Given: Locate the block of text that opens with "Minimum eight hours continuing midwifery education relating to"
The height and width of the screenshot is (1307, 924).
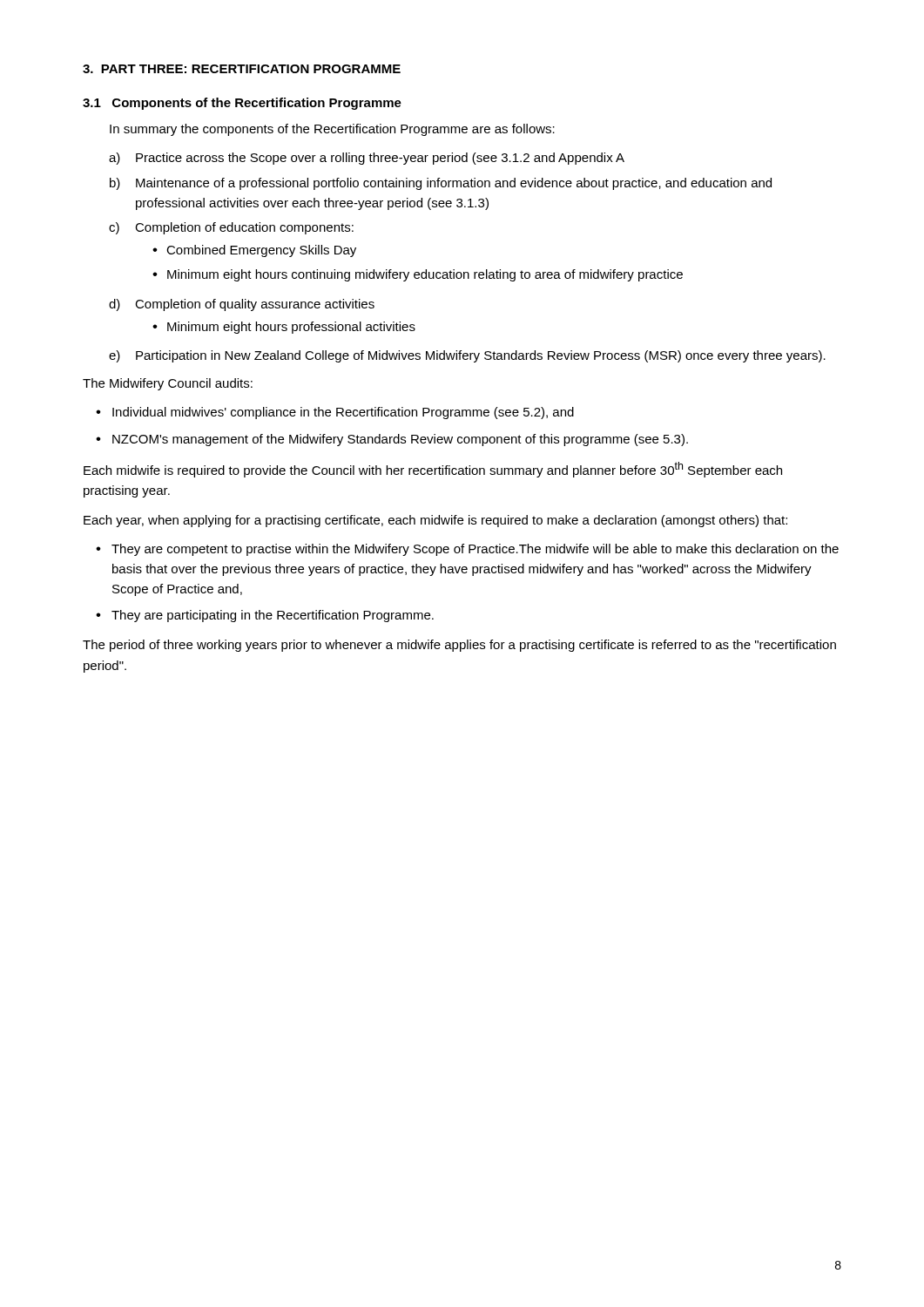Looking at the screenshot, I should click(x=497, y=275).
